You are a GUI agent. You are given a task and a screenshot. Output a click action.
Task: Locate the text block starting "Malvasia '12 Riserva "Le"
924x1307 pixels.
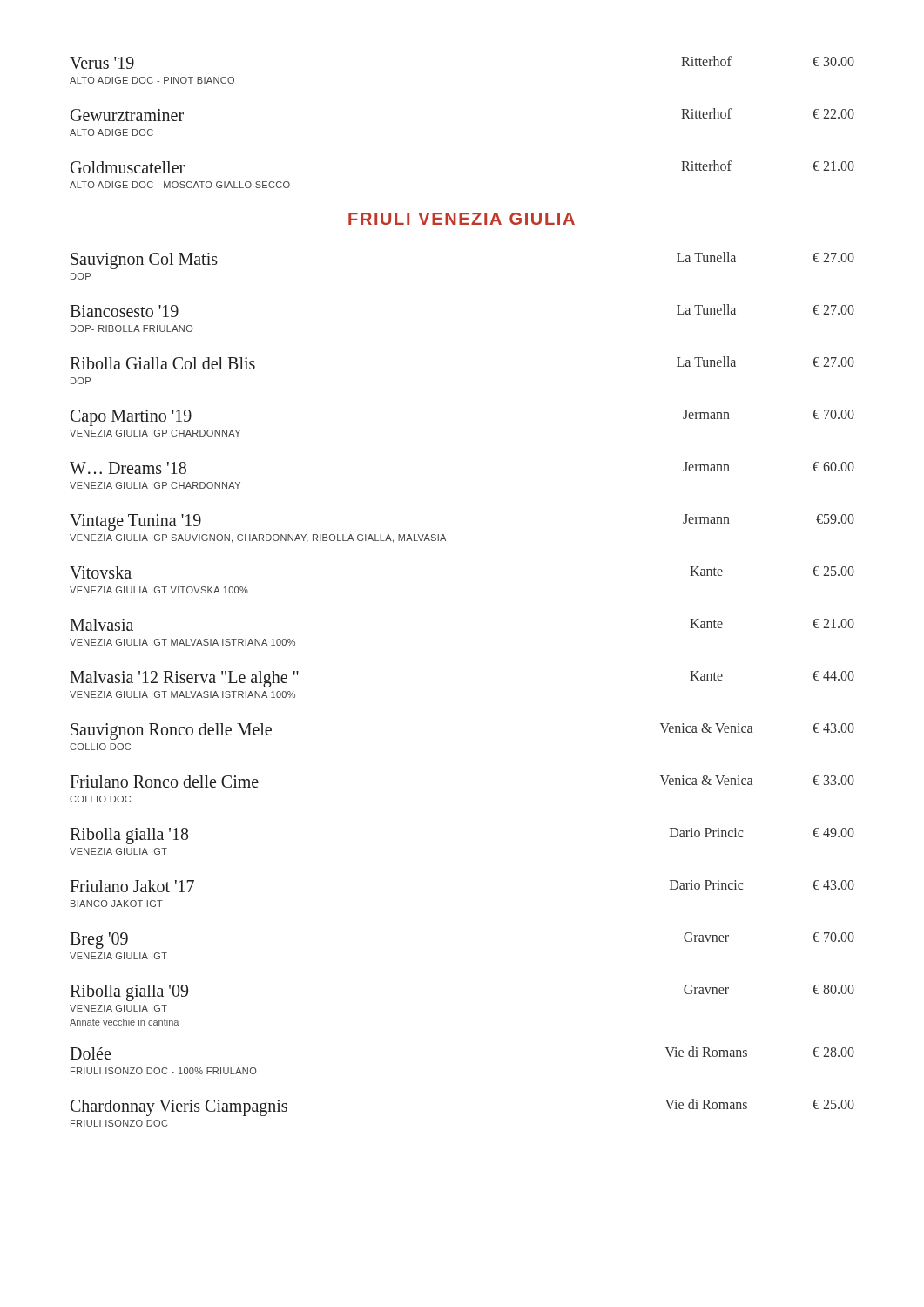pyautogui.click(x=189, y=678)
